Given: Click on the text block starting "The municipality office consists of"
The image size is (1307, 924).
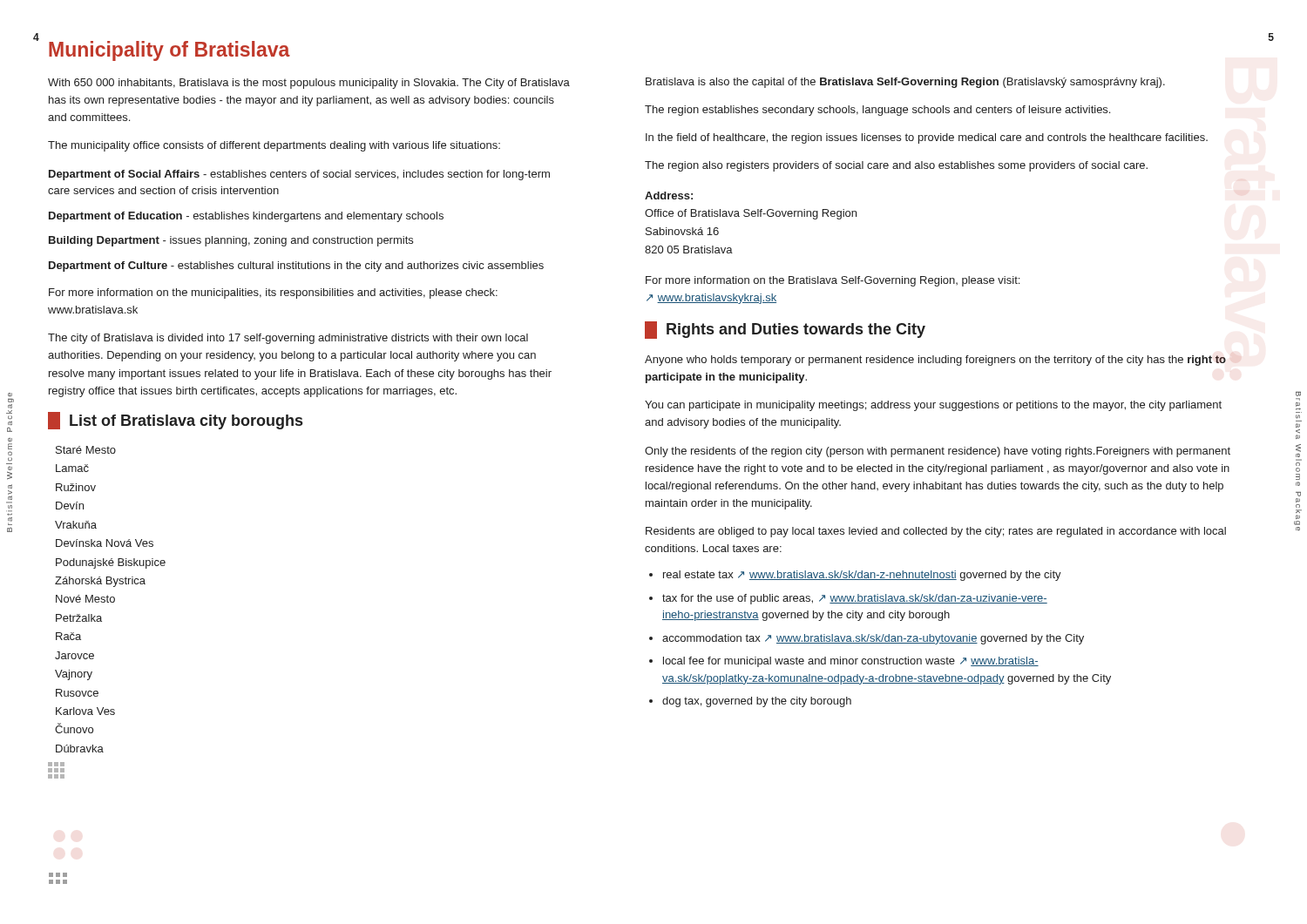Looking at the screenshot, I should [x=274, y=145].
